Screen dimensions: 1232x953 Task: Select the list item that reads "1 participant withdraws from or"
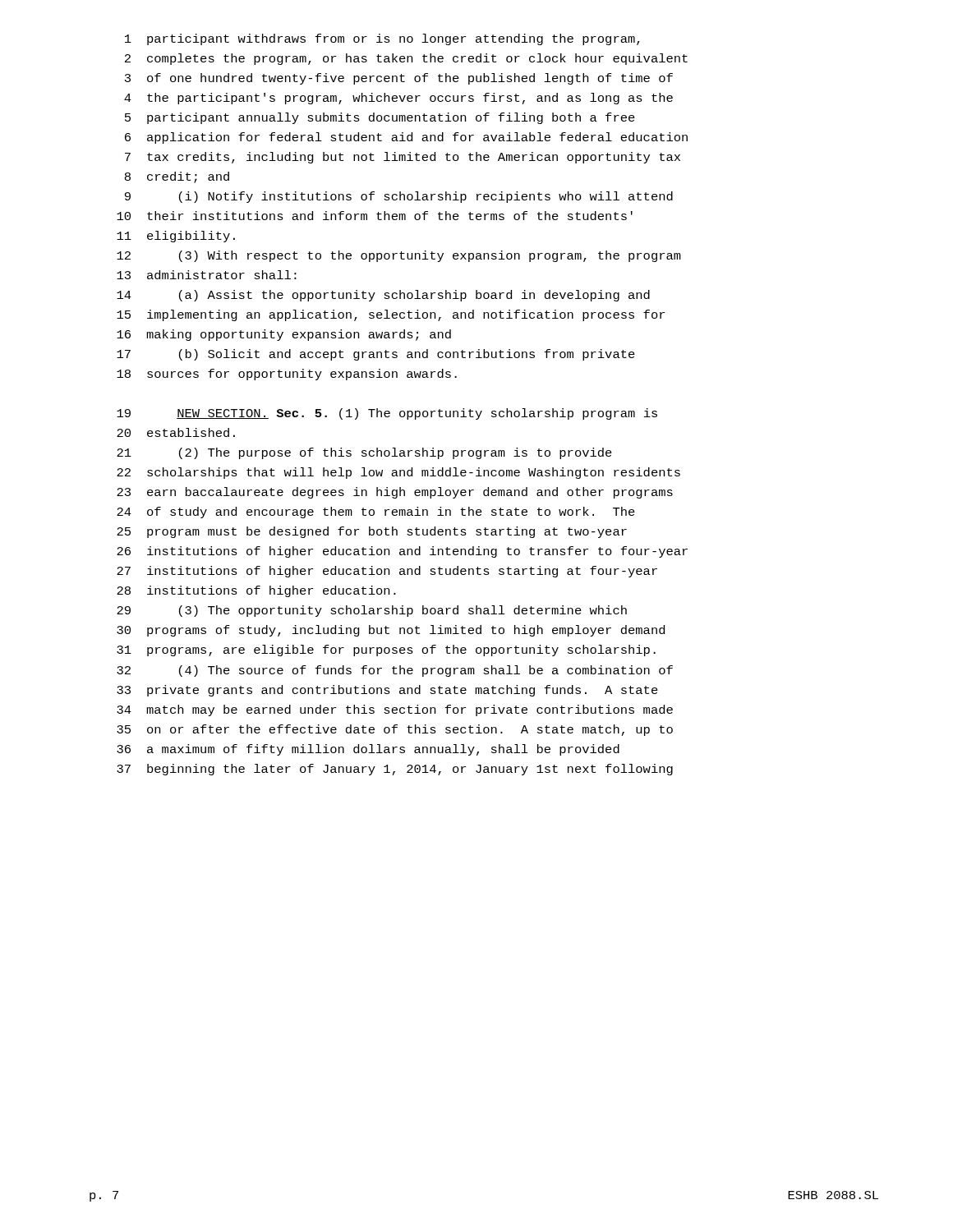point(484,39)
